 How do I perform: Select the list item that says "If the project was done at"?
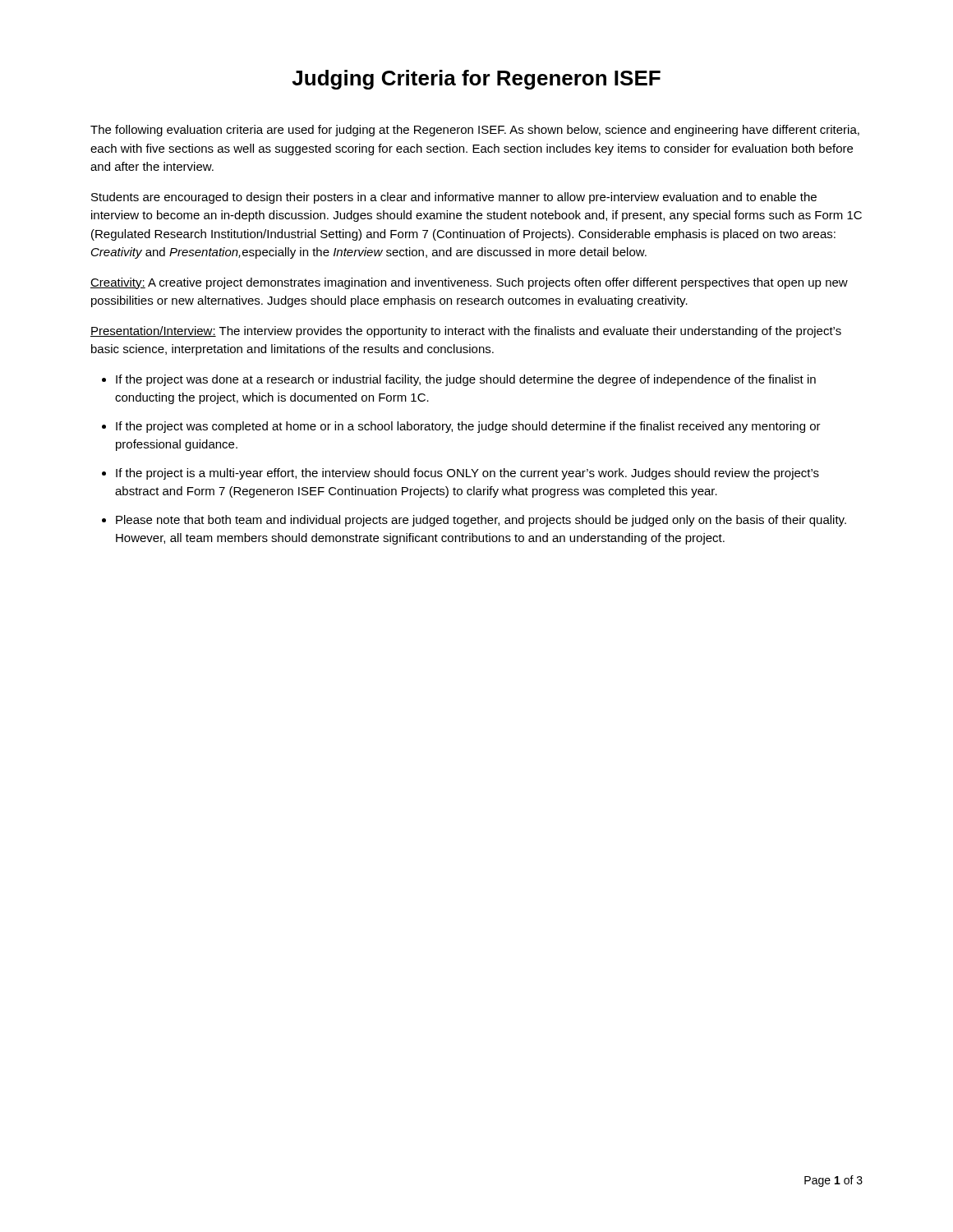pyautogui.click(x=466, y=388)
